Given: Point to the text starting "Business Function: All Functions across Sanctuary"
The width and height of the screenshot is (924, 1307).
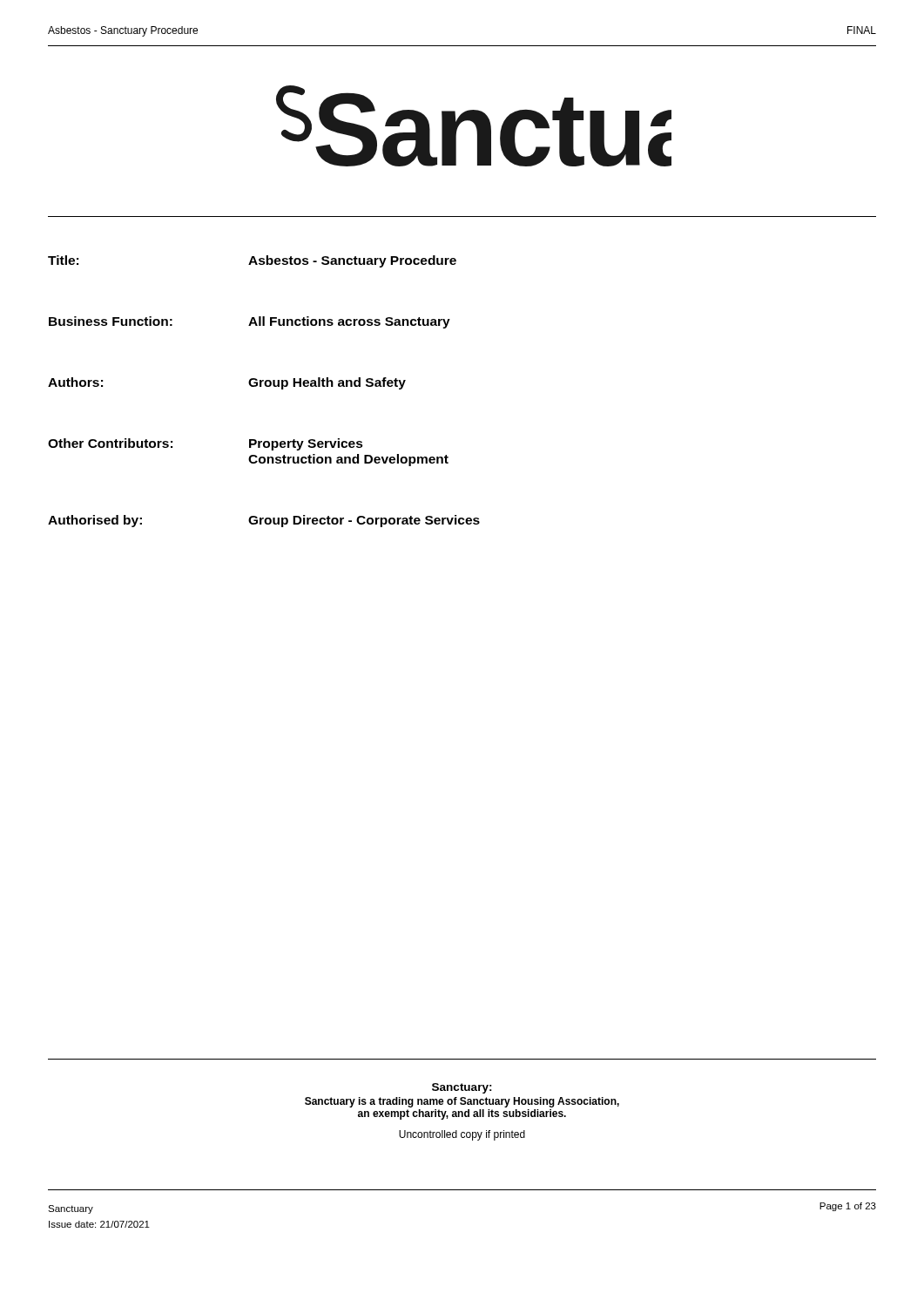Looking at the screenshot, I should coord(249,322).
